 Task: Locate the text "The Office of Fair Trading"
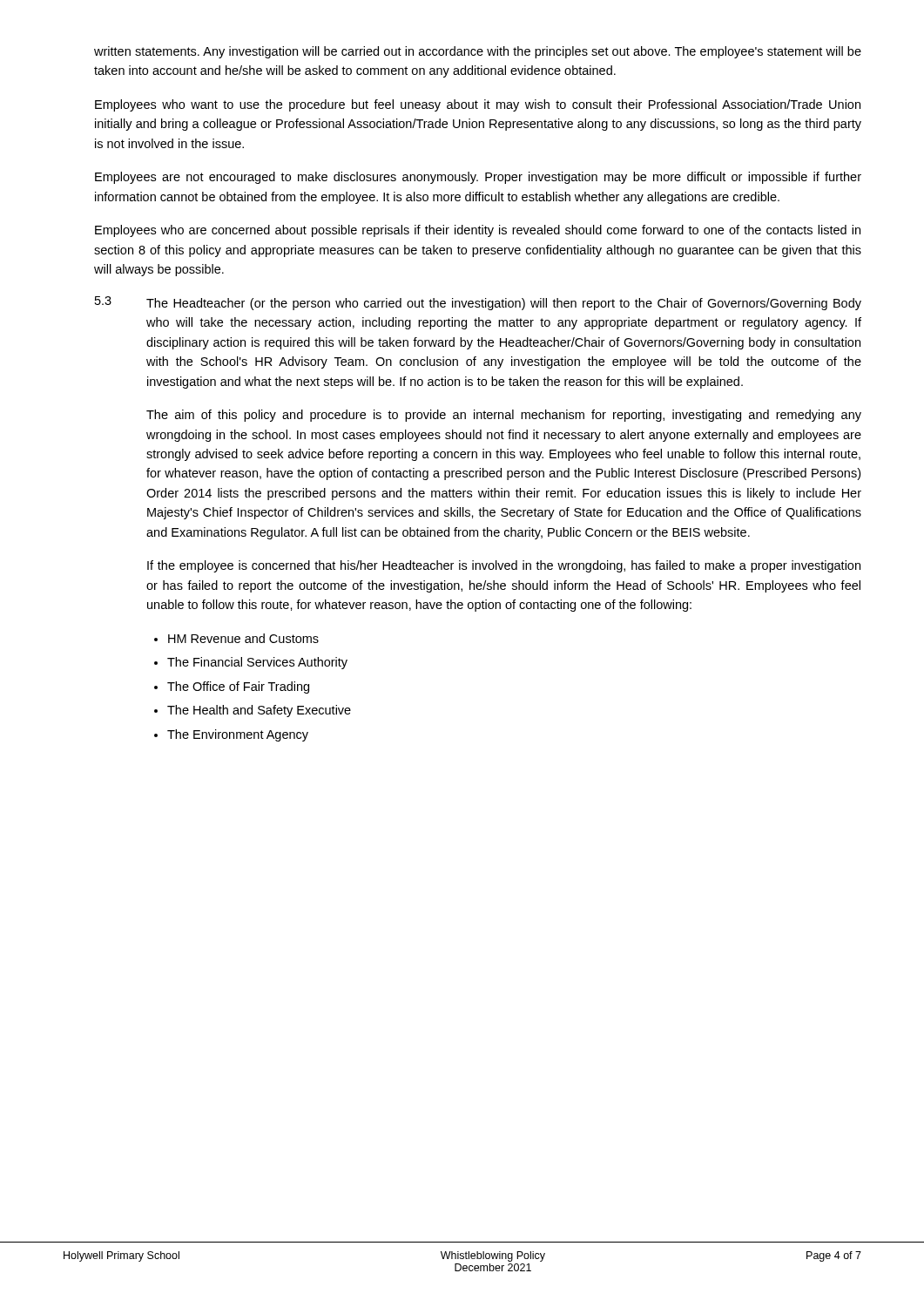[x=239, y=686]
